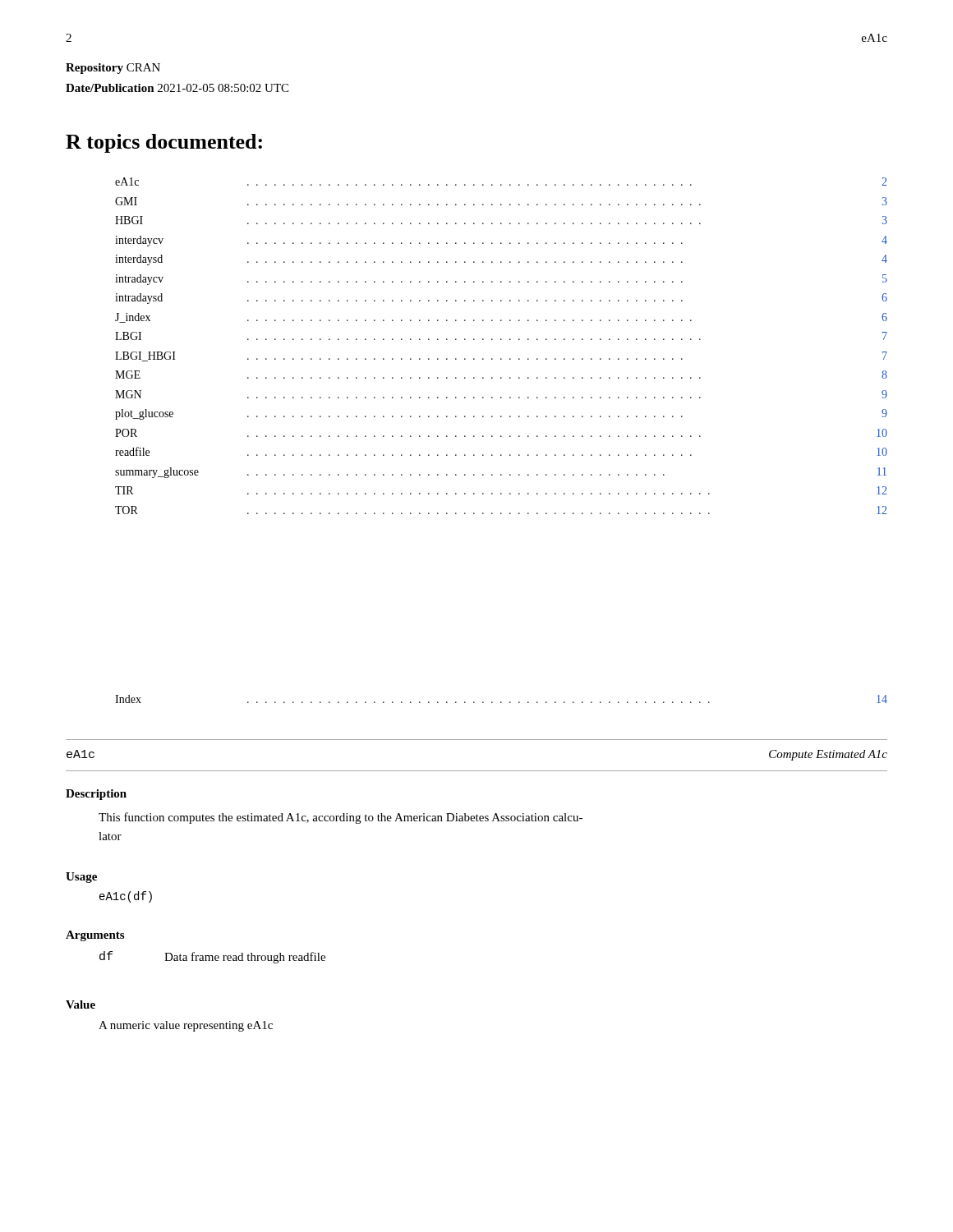Locate the text that reads "df Data frame read through readfile"

(212, 957)
